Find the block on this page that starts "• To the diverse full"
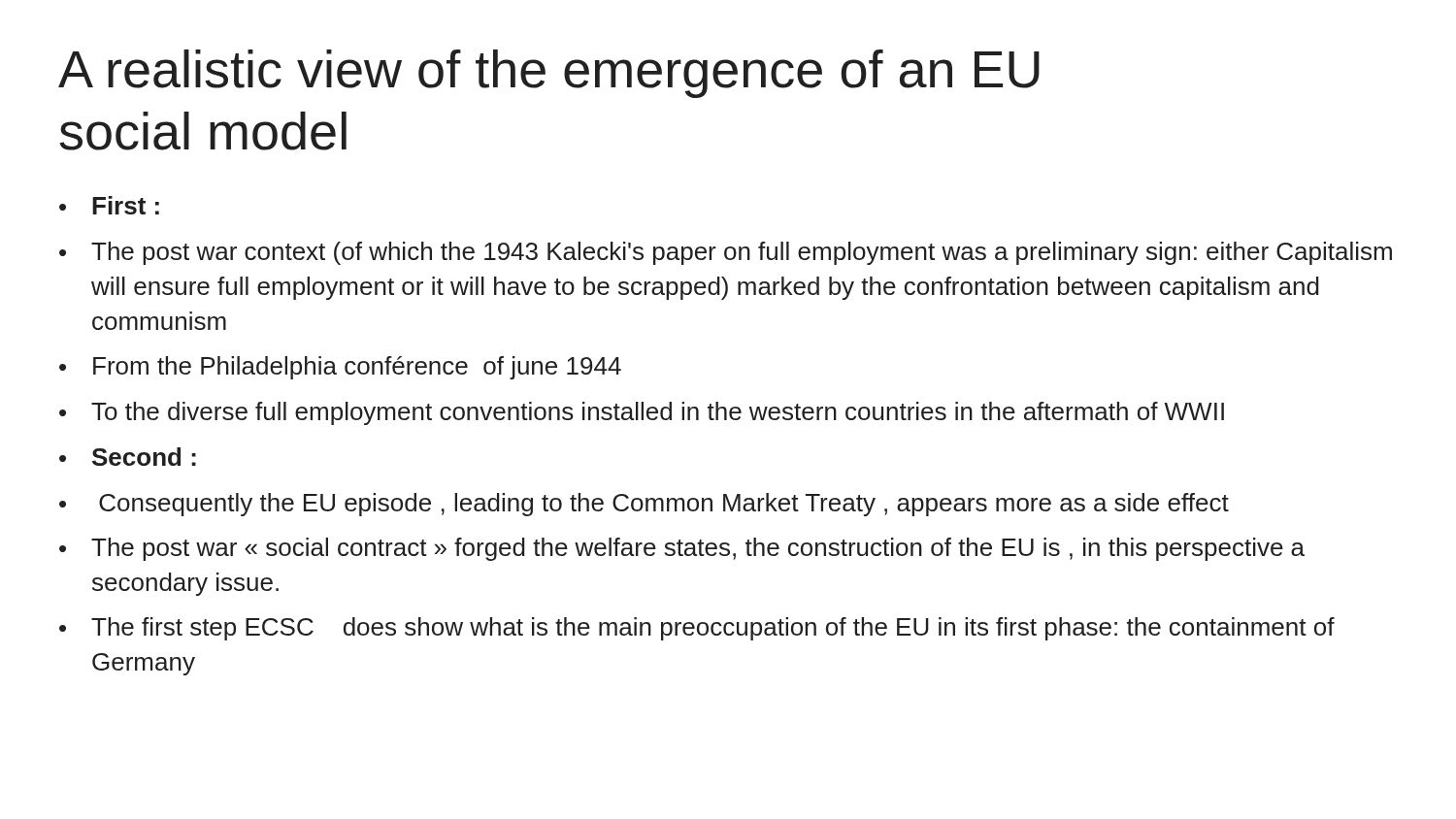The height and width of the screenshot is (819, 1456). (728, 413)
